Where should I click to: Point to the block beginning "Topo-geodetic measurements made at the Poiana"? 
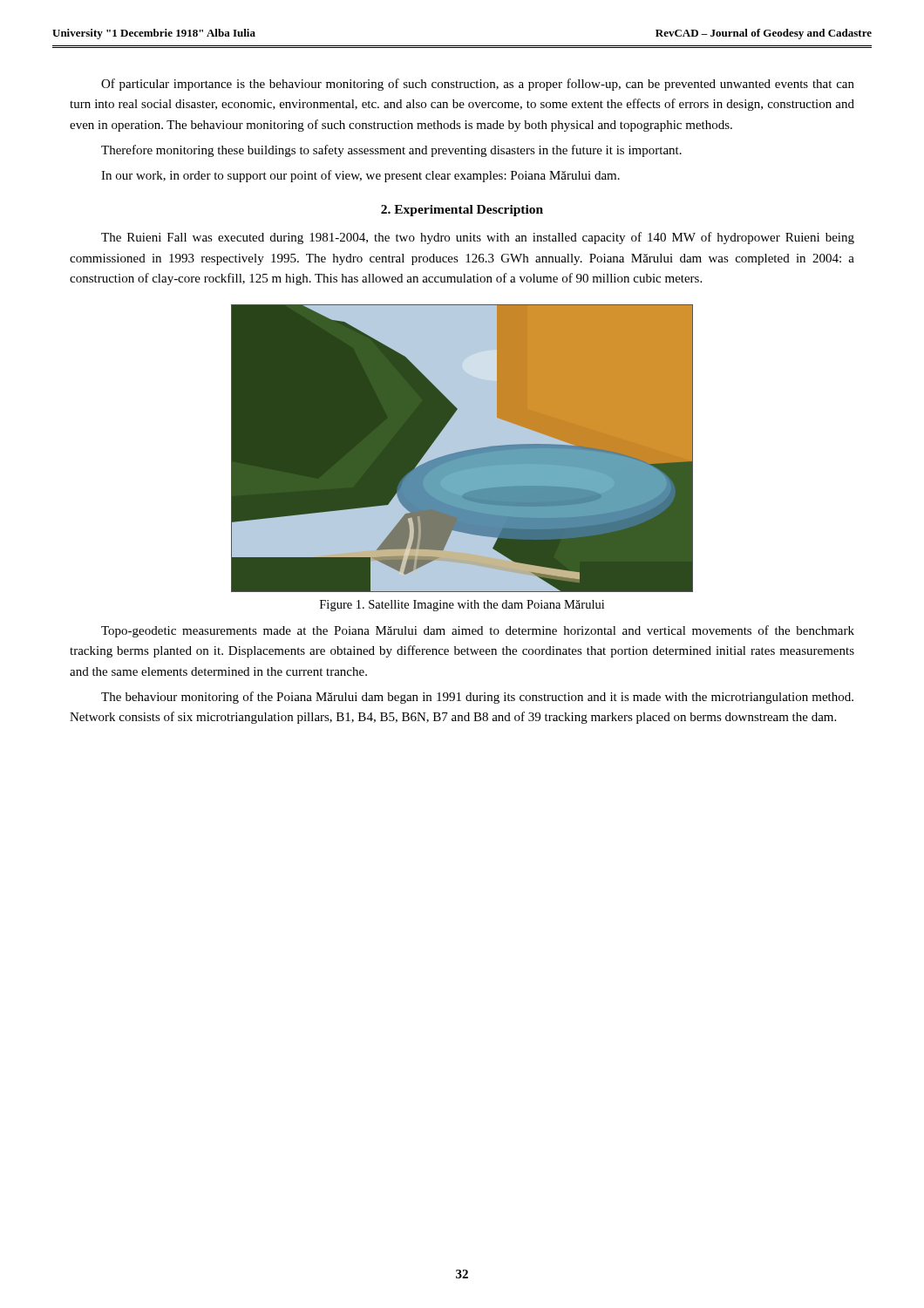pos(478,631)
